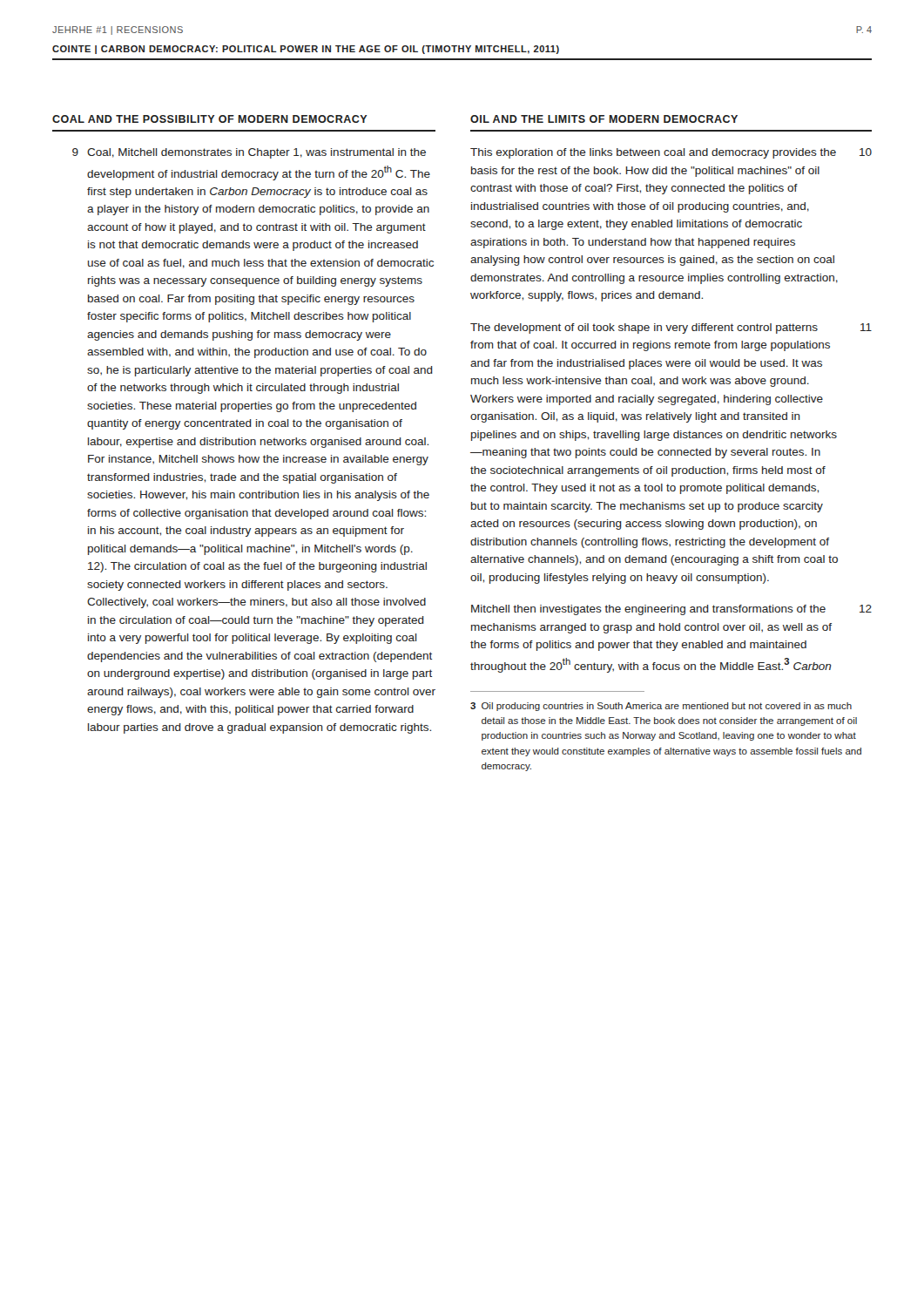Where is the passage that starts "Mitchell then investigates the engineering and transformations of"?
The width and height of the screenshot is (924, 1307).
point(671,638)
